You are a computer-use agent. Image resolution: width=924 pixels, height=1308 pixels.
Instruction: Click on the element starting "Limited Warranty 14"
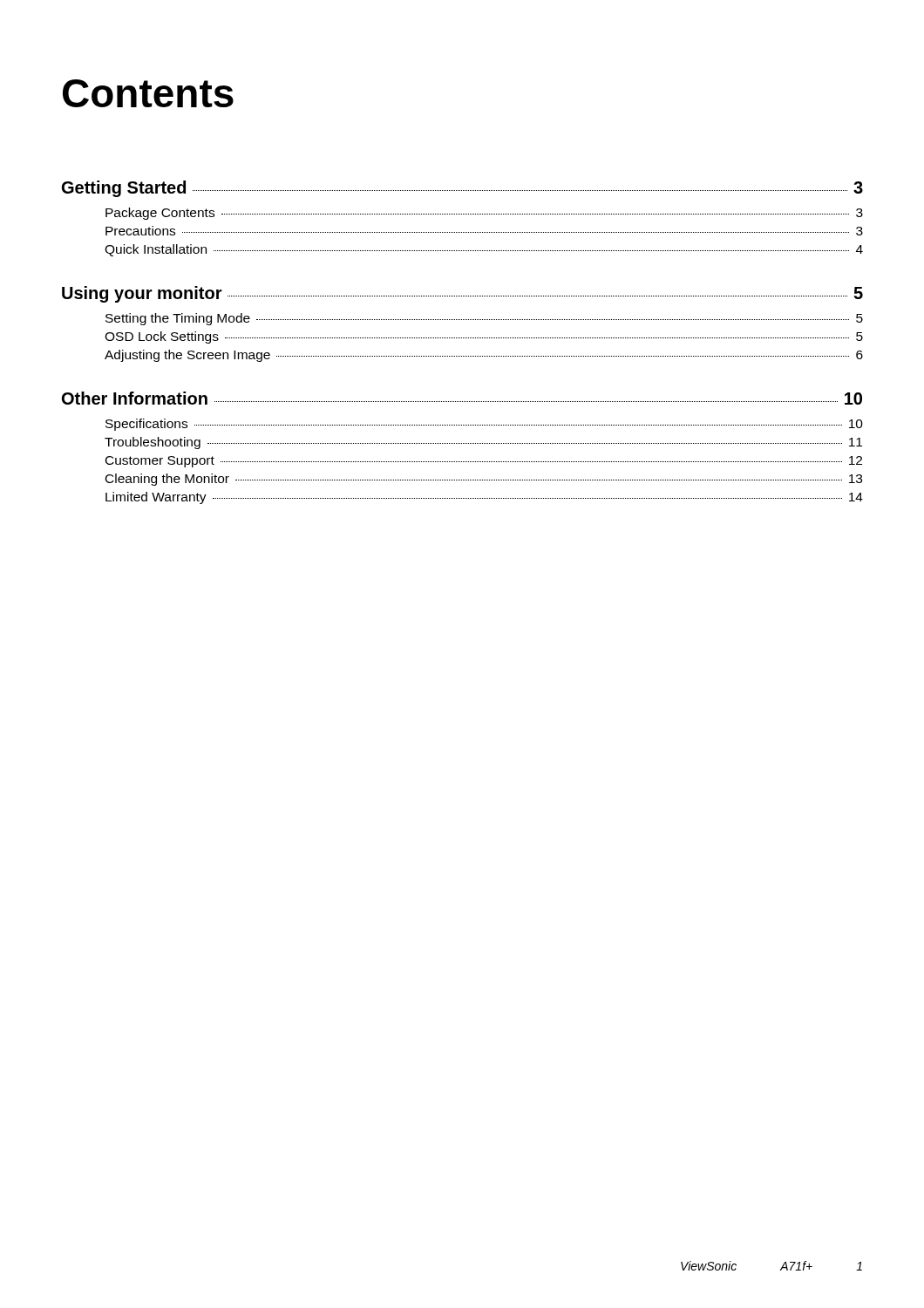(484, 497)
